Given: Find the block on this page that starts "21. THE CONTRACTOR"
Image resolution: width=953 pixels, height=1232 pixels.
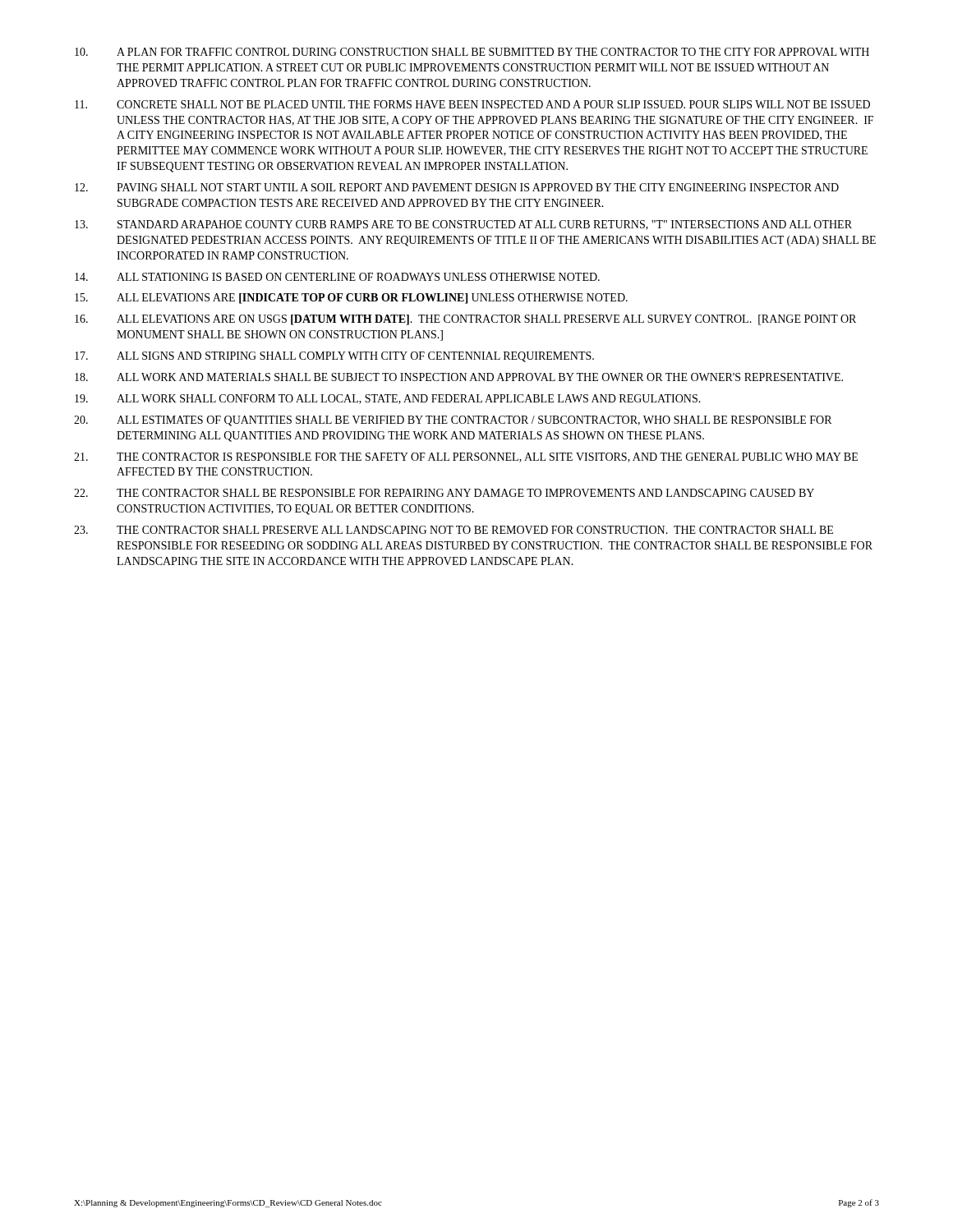Looking at the screenshot, I should coord(476,465).
